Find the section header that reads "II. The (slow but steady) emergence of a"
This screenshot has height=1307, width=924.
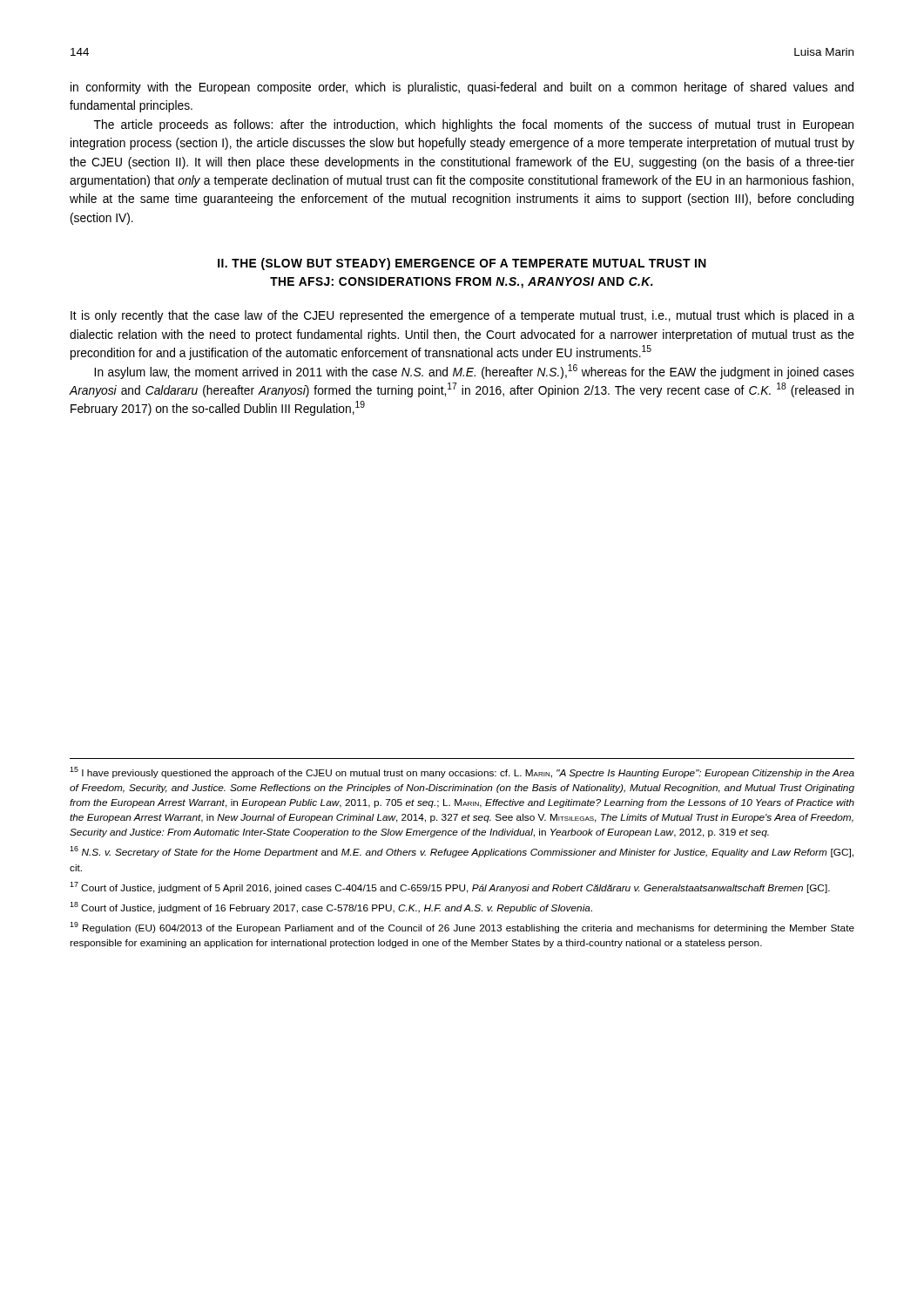pyautogui.click(x=462, y=273)
